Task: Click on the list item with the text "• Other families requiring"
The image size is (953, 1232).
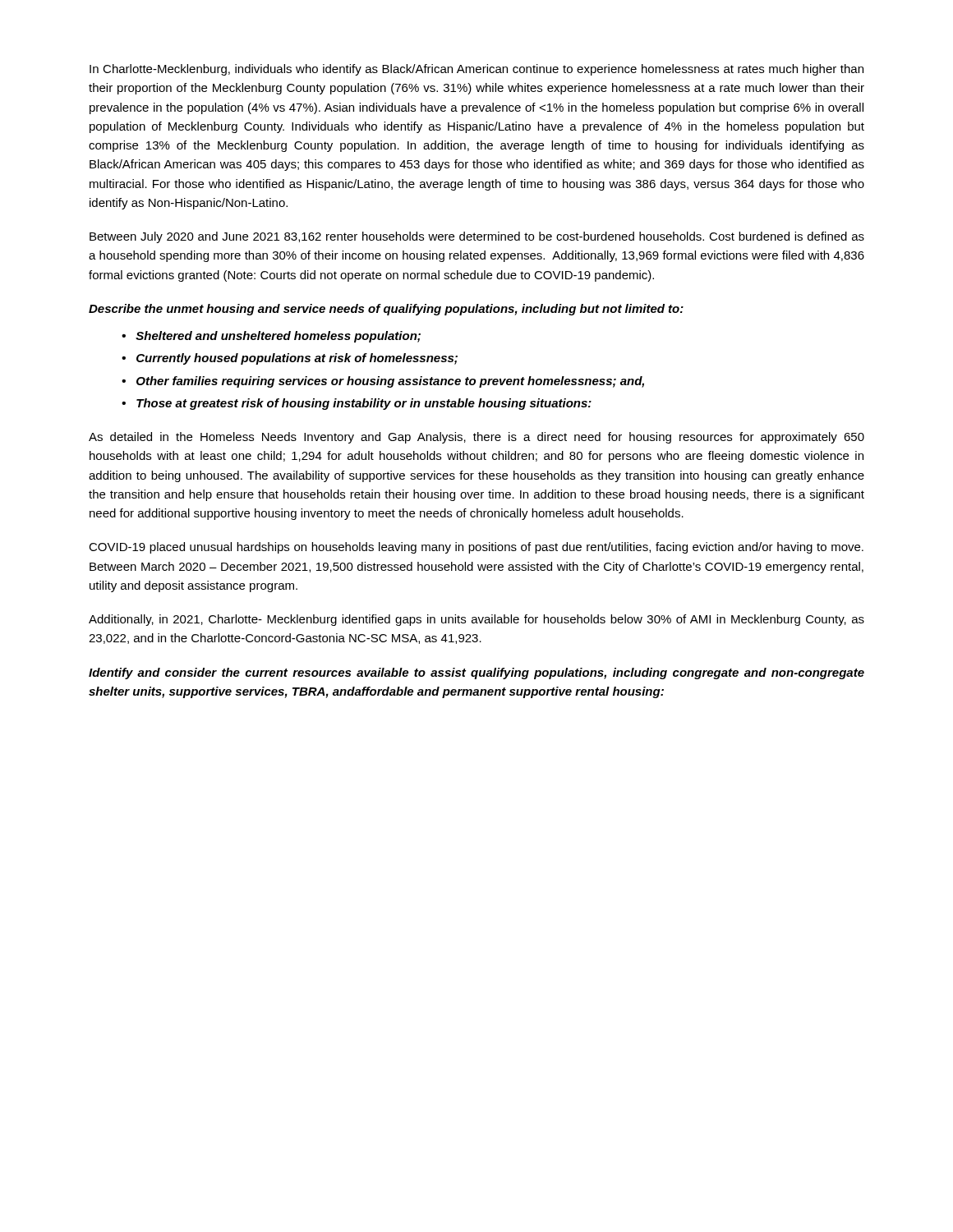Action: (383, 380)
